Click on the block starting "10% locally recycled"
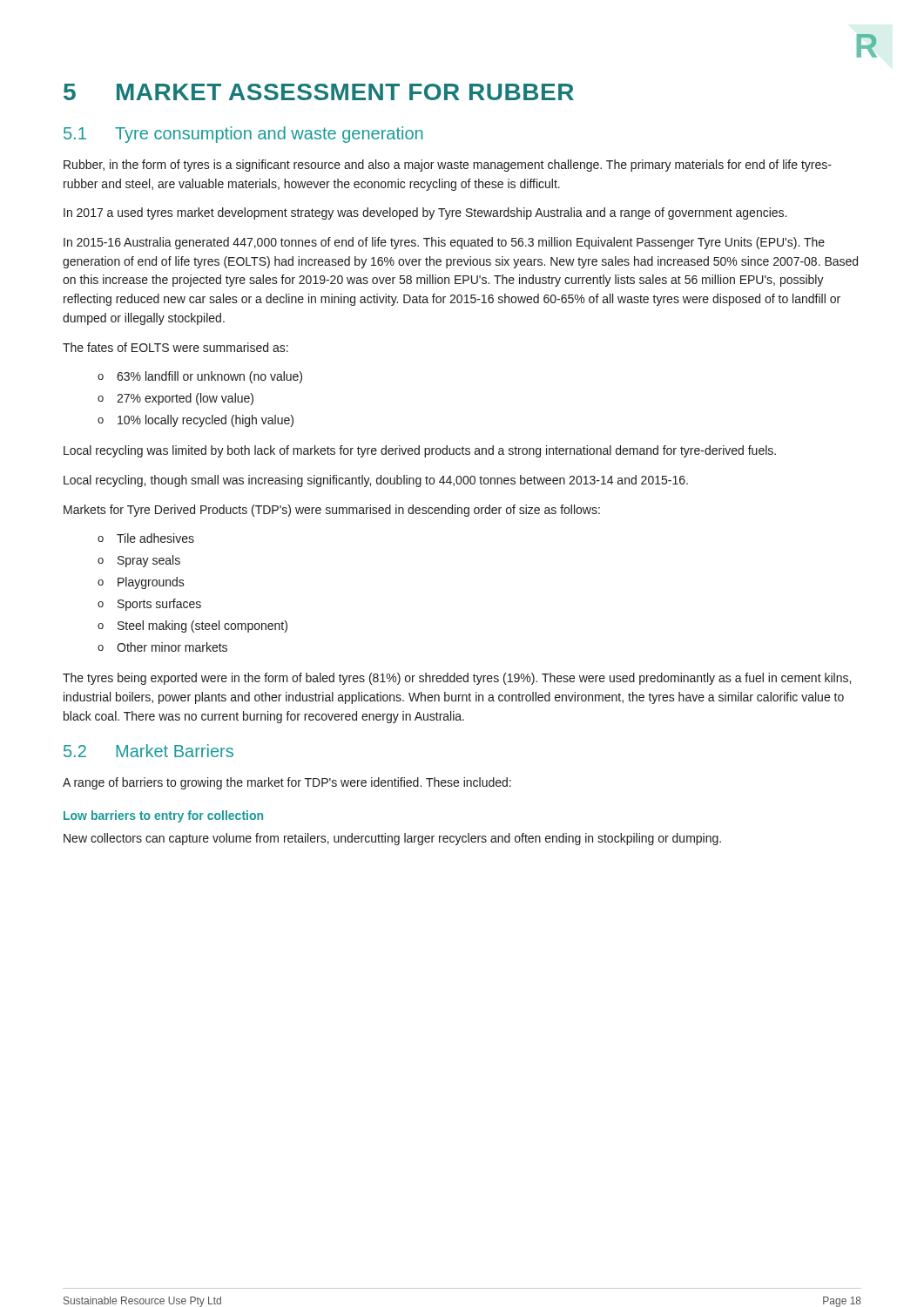The image size is (924, 1307). click(196, 421)
